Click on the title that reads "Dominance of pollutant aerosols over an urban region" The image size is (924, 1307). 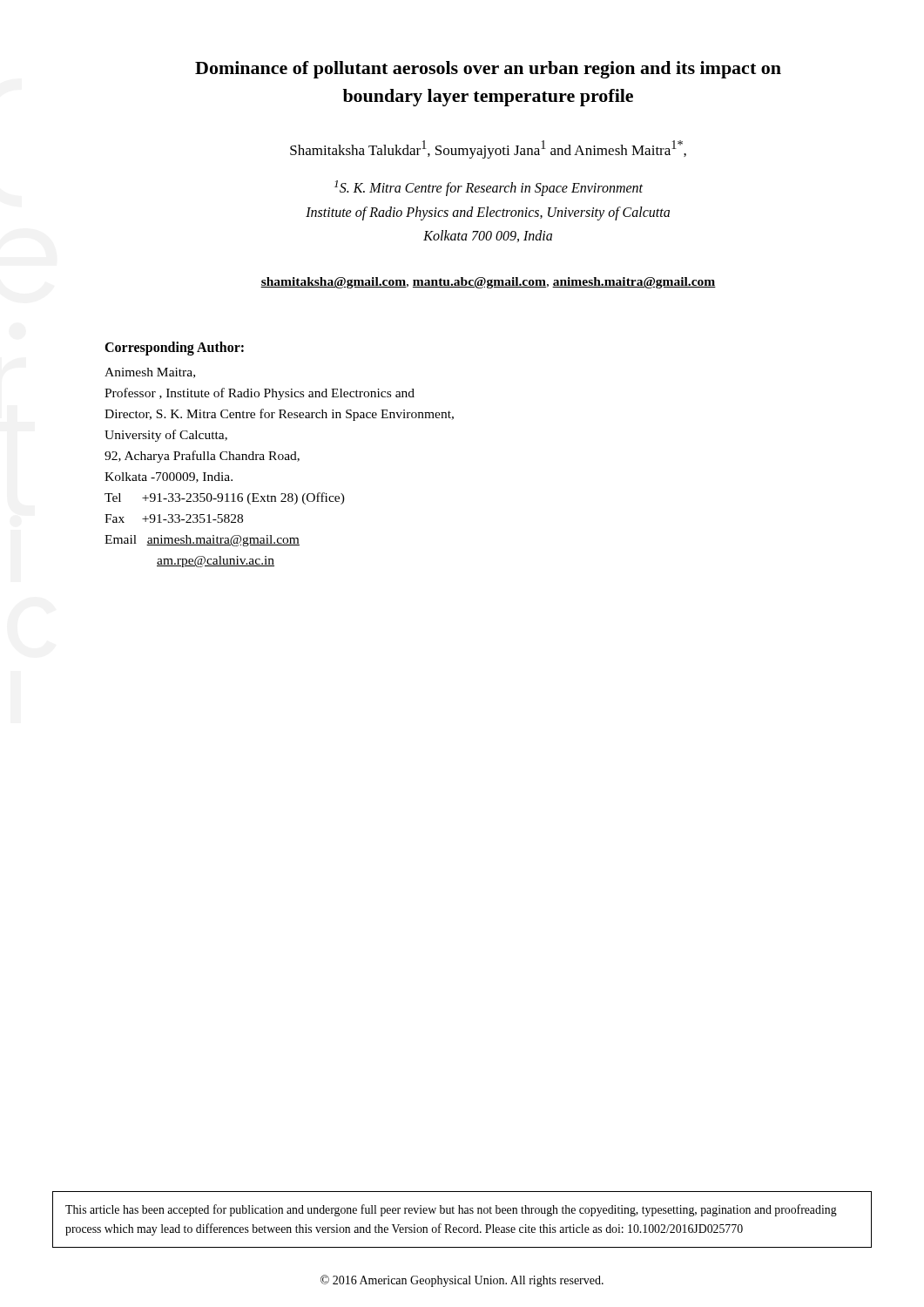488,82
